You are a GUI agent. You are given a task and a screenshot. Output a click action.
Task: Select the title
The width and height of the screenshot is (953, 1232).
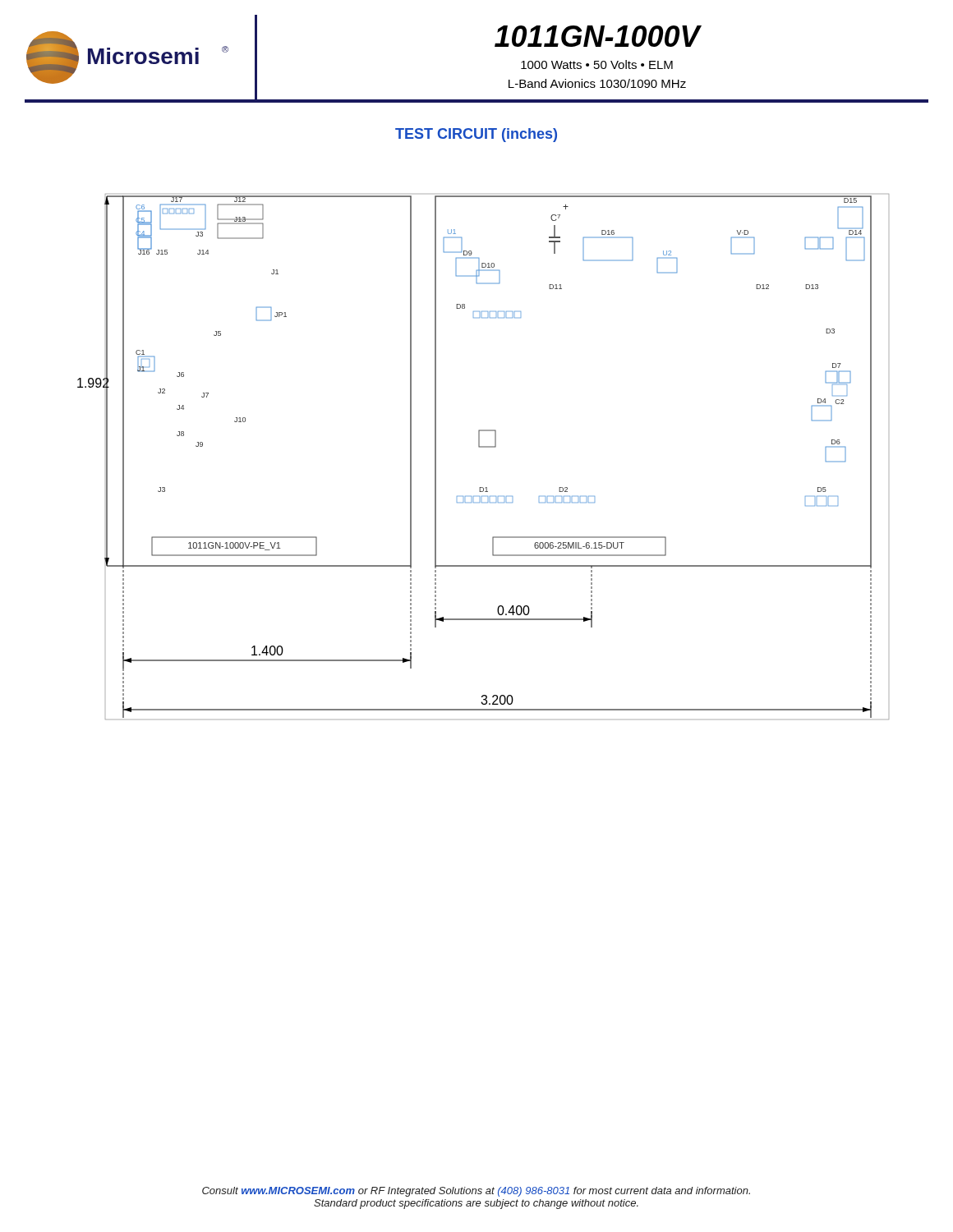pos(597,37)
